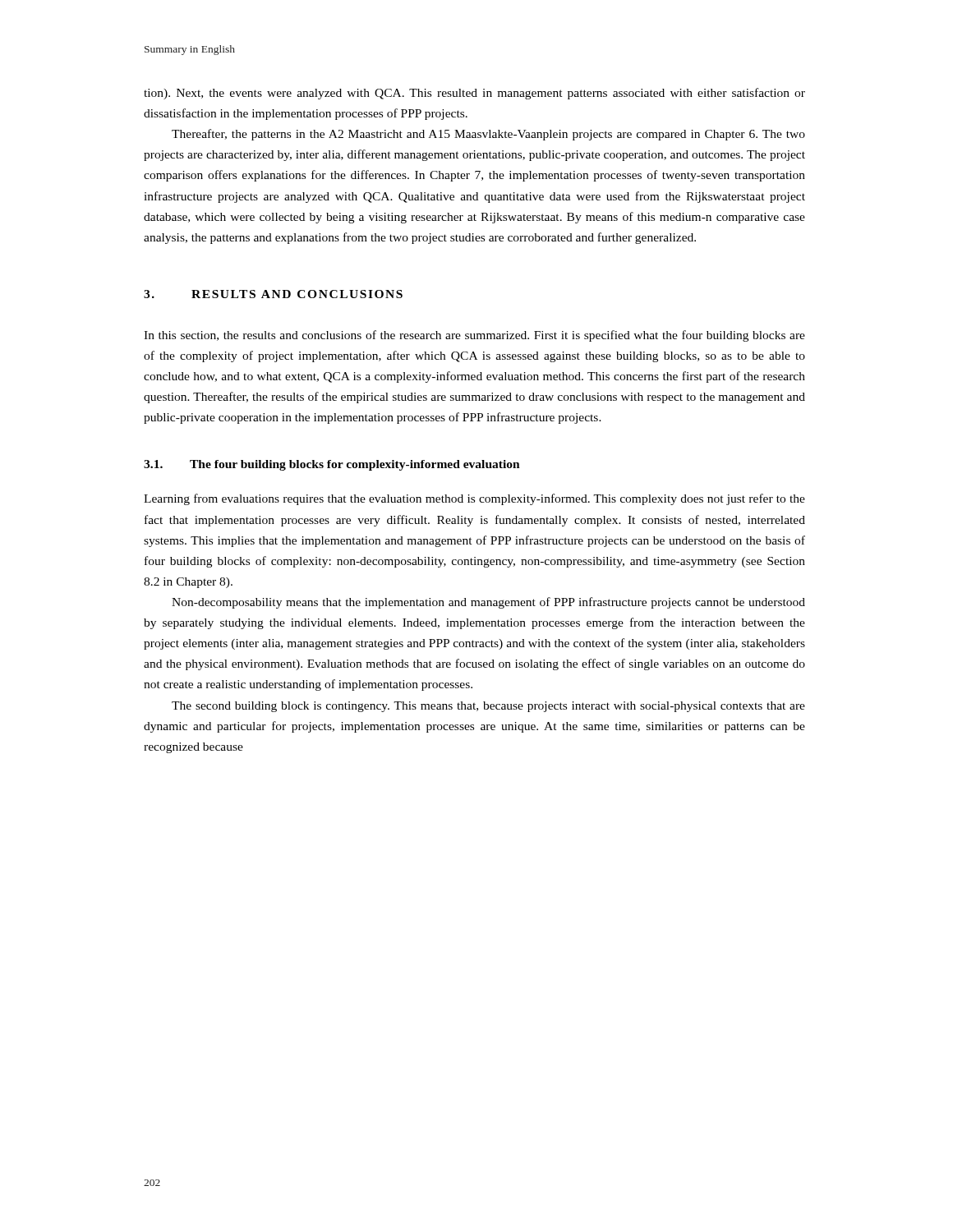The width and height of the screenshot is (953, 1232).
Task: Locate the block of text that opens with "Non-decomposability means that the implementation and"
Action: tap(474, 643)
